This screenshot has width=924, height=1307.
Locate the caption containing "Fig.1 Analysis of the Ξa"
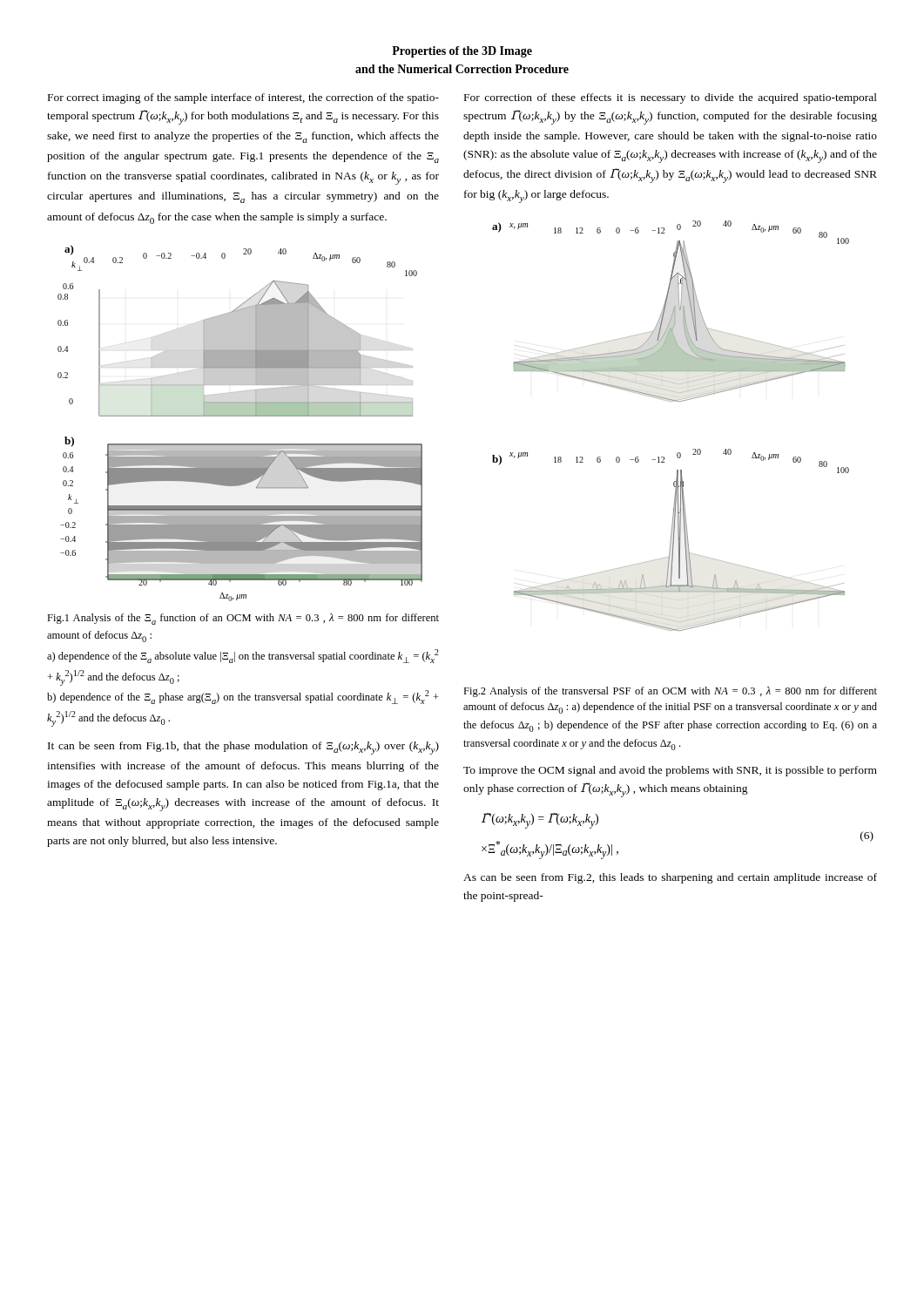[x=243, y=669]
